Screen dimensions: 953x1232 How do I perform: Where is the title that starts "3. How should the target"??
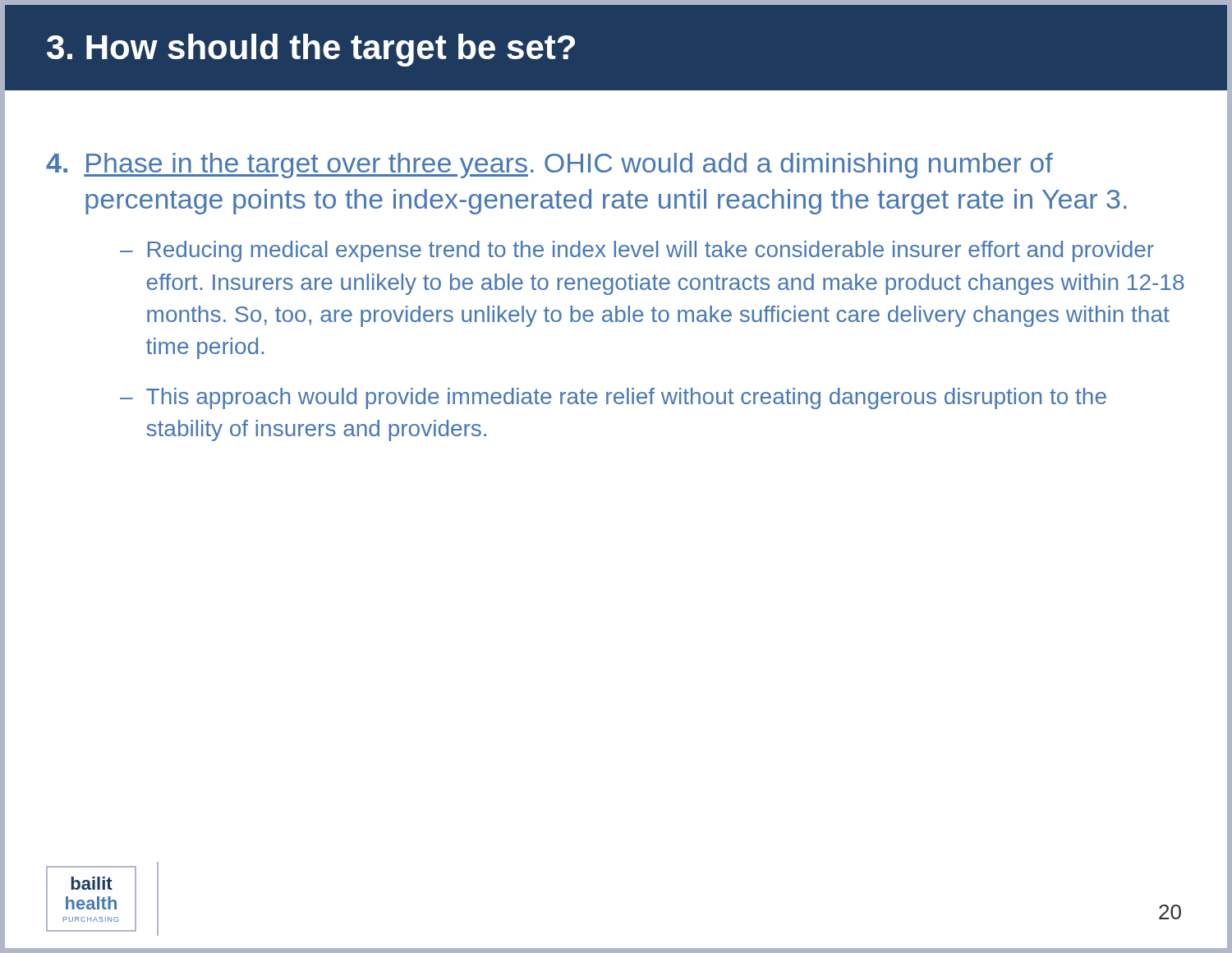pyautogui.click(x=311, y=47)
